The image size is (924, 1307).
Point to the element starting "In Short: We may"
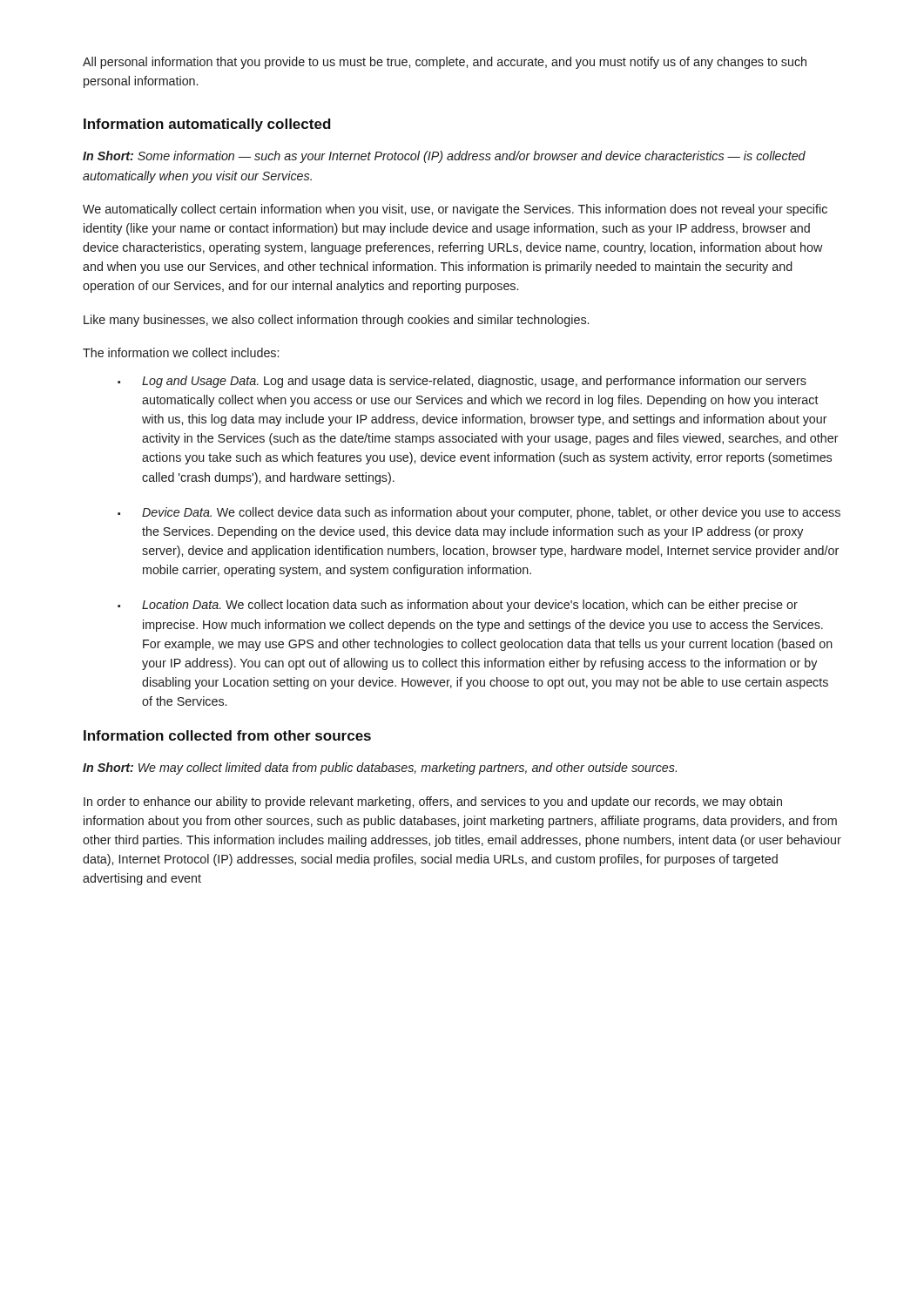381,768
